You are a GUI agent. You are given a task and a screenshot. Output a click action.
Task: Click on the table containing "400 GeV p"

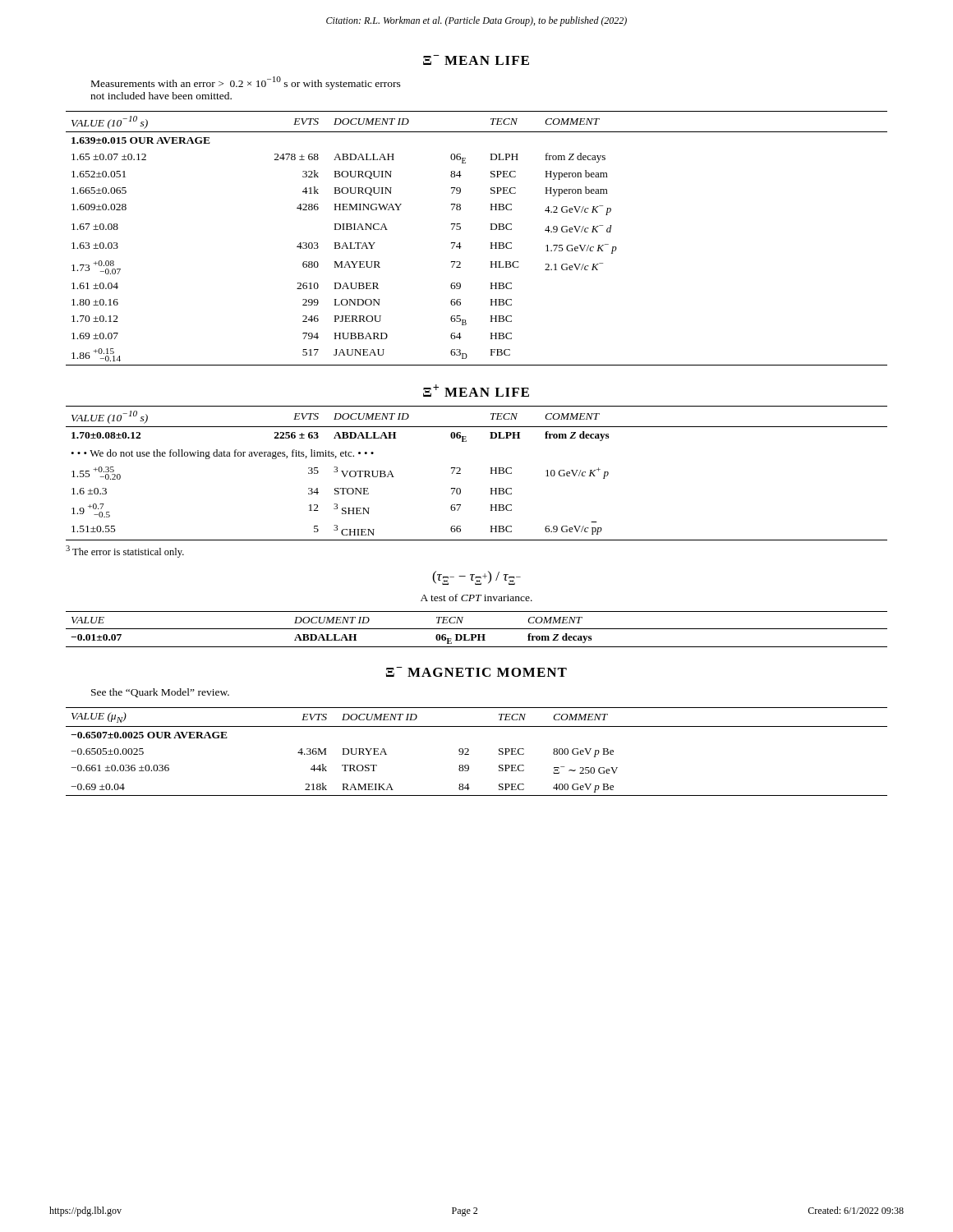[x=476, y=752]
